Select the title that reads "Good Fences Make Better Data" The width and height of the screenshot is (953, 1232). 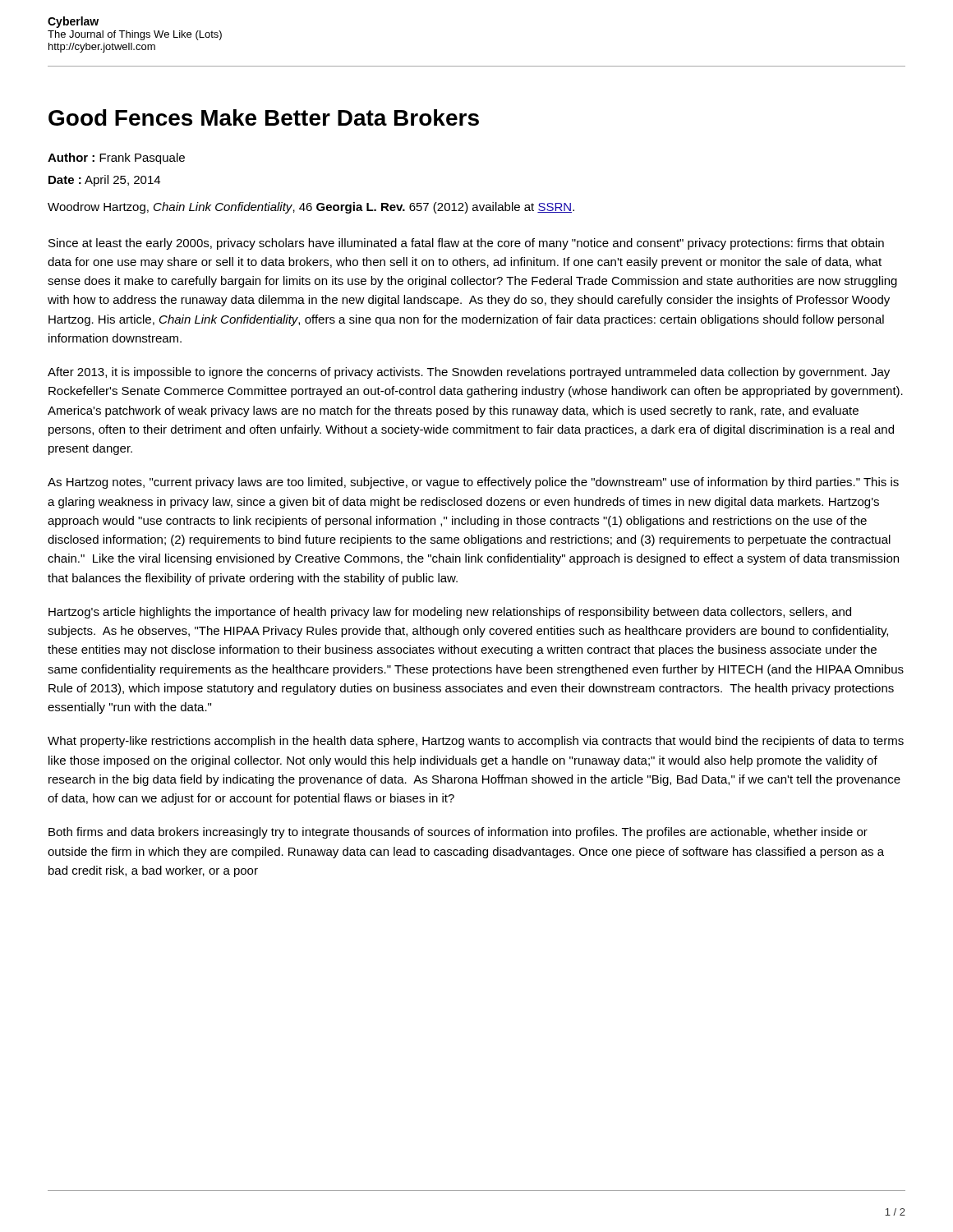click(x=264, y=118)
